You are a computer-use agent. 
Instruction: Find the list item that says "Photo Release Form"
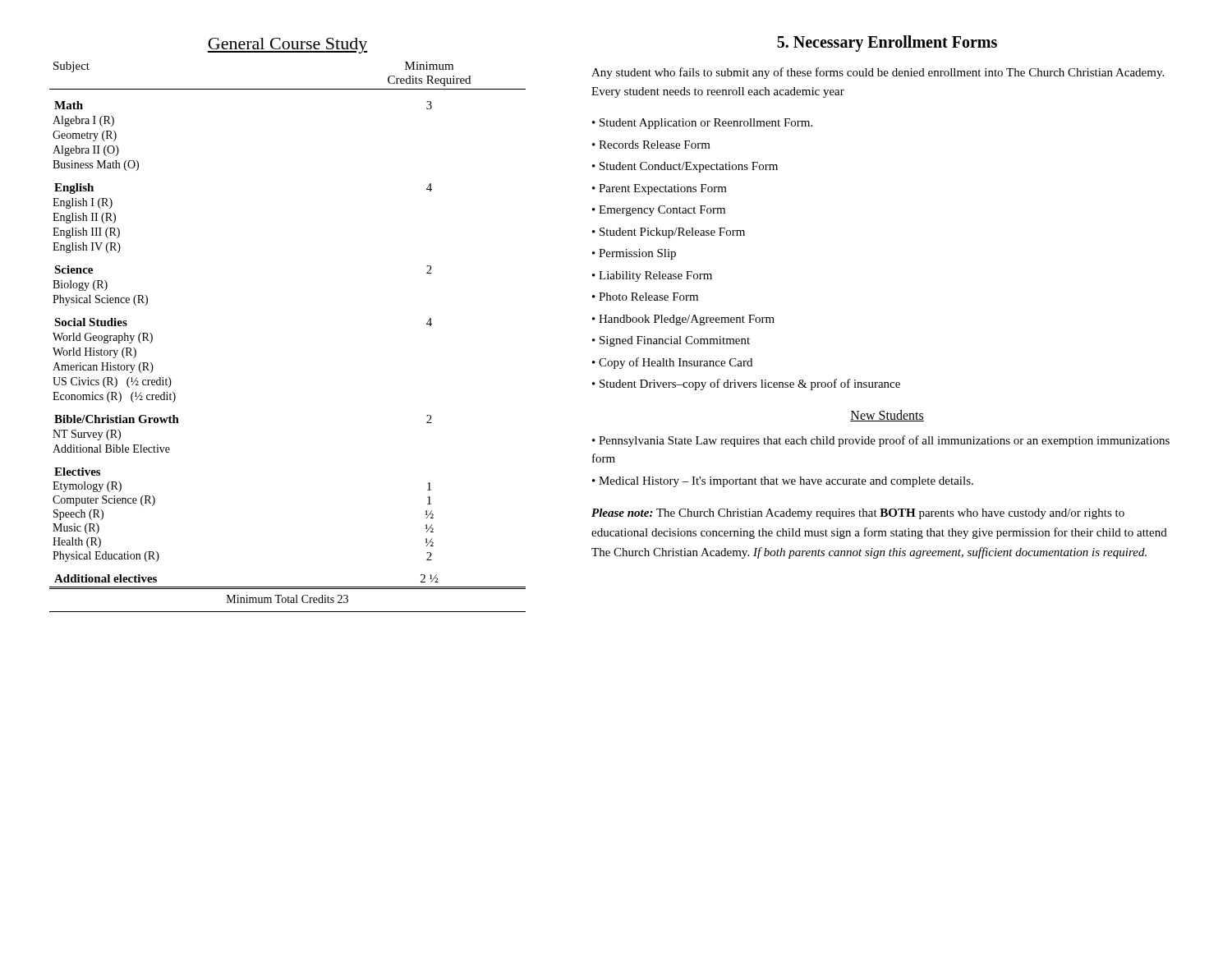click(x=649, y=297)
